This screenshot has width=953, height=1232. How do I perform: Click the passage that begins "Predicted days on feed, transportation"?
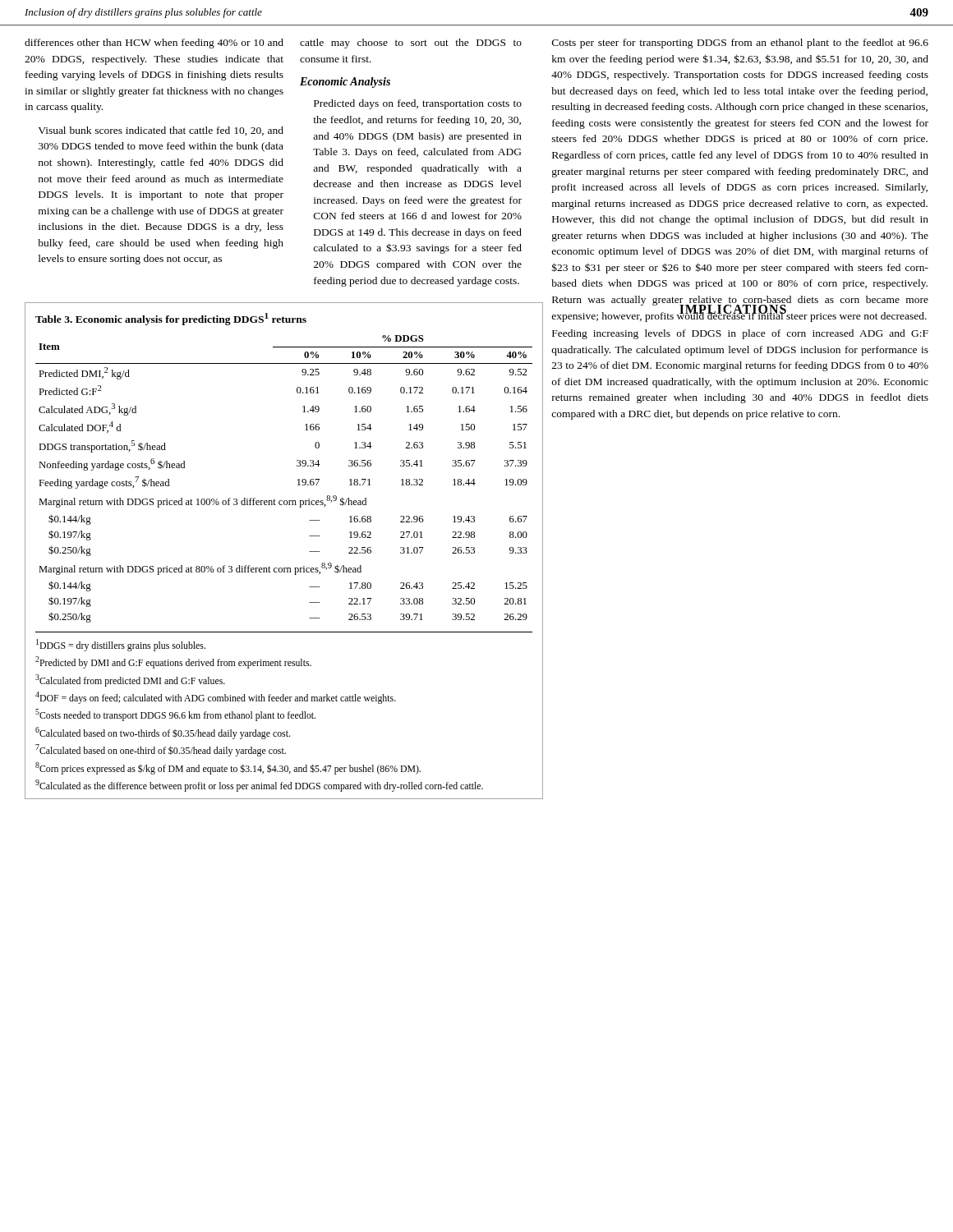417,192
